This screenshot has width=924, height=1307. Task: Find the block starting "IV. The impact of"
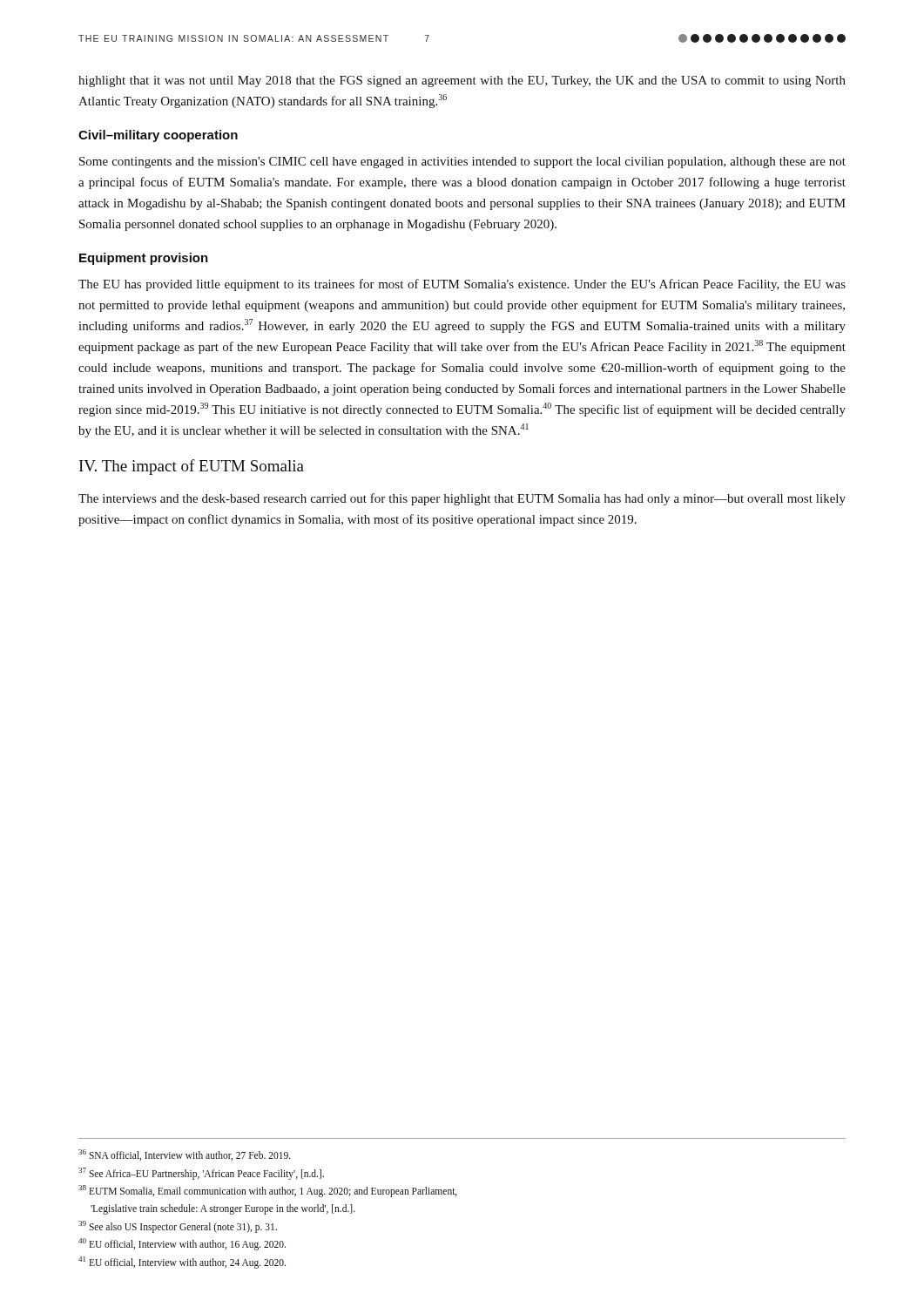click(x=191, y=466)
